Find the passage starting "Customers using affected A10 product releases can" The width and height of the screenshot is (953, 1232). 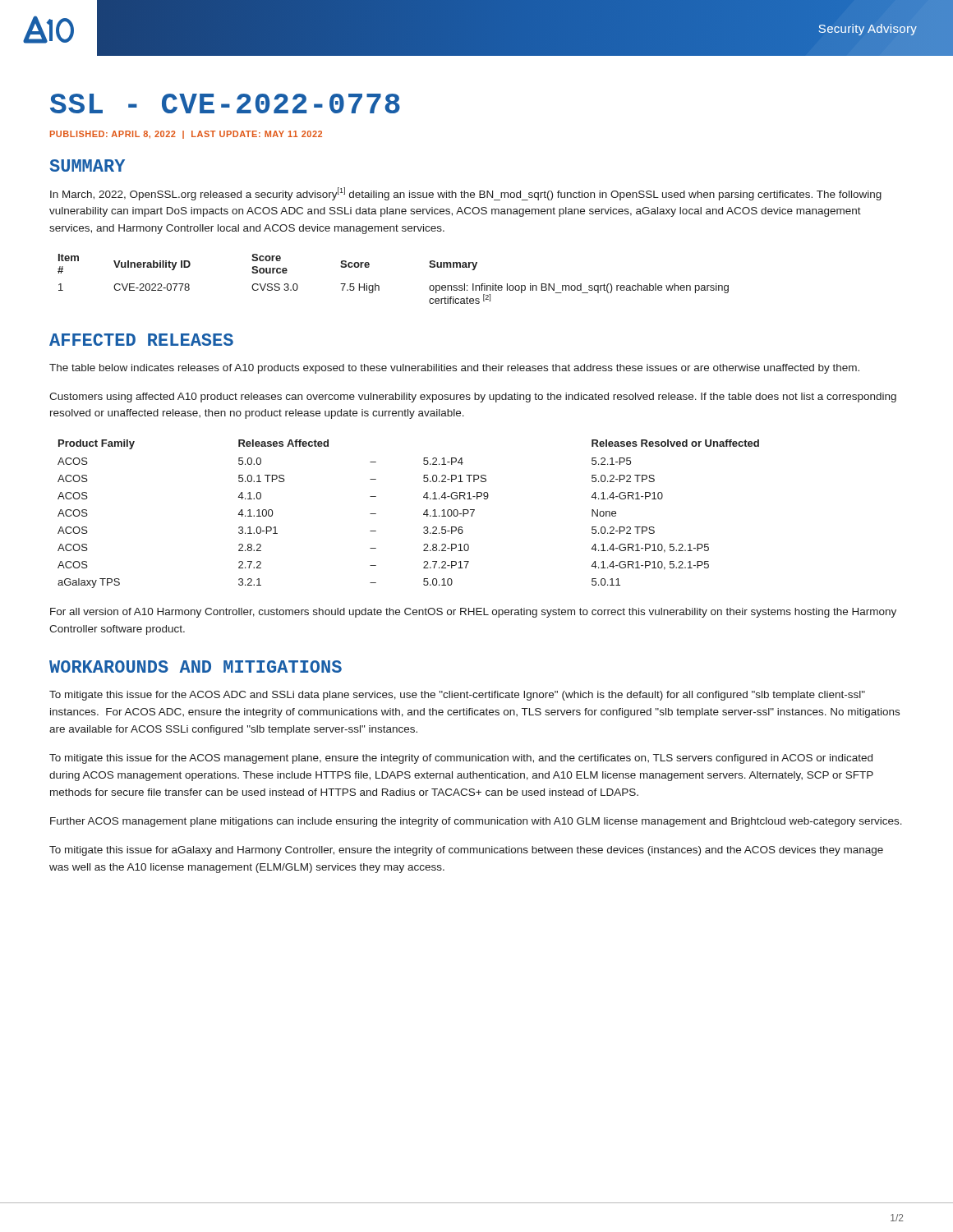click(x=473, y=404)
